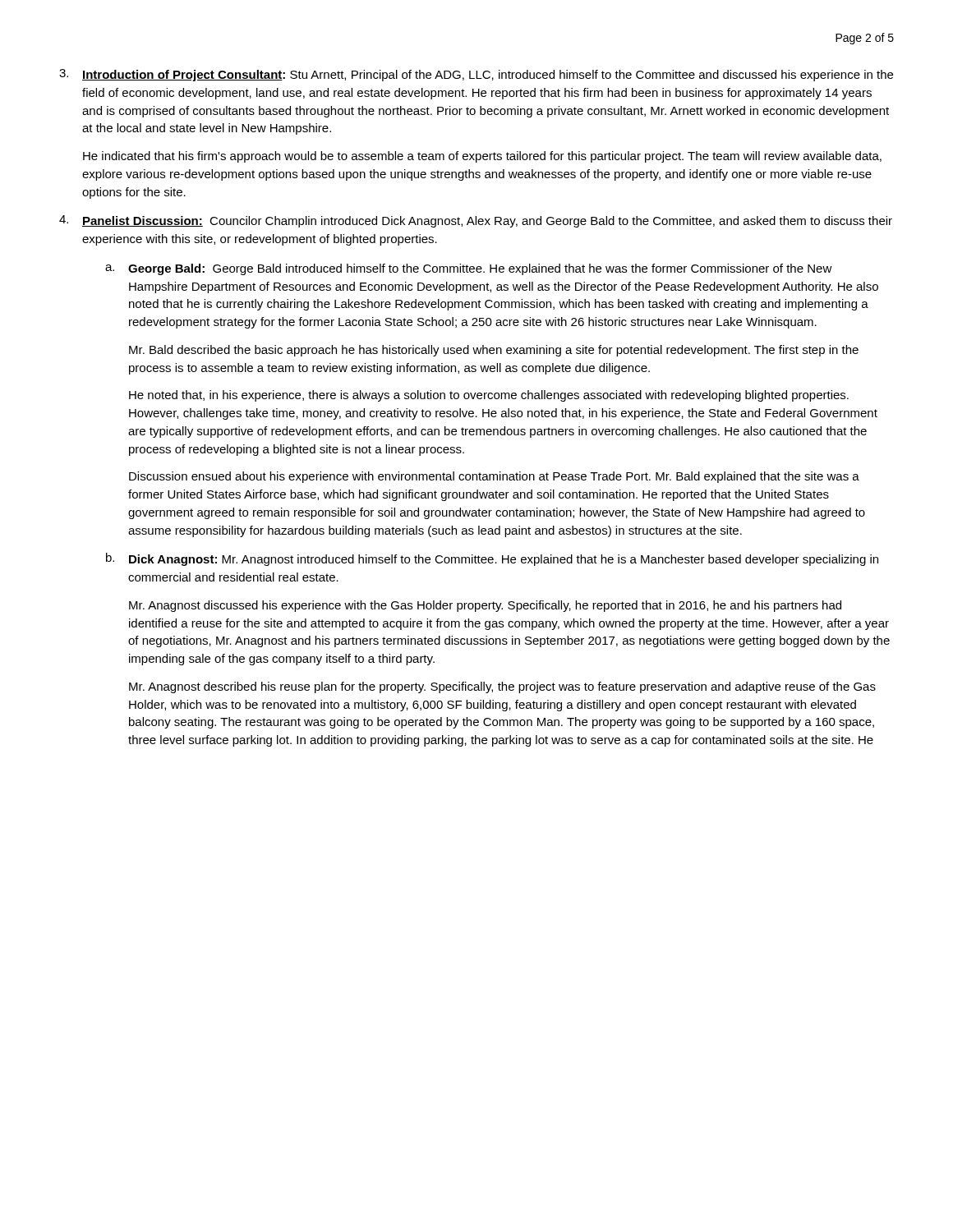Locate the element starting "3. Introduction of Project Consultant:"
Viewport: 953px width, 1232px height.
click(x=476, y=101)
